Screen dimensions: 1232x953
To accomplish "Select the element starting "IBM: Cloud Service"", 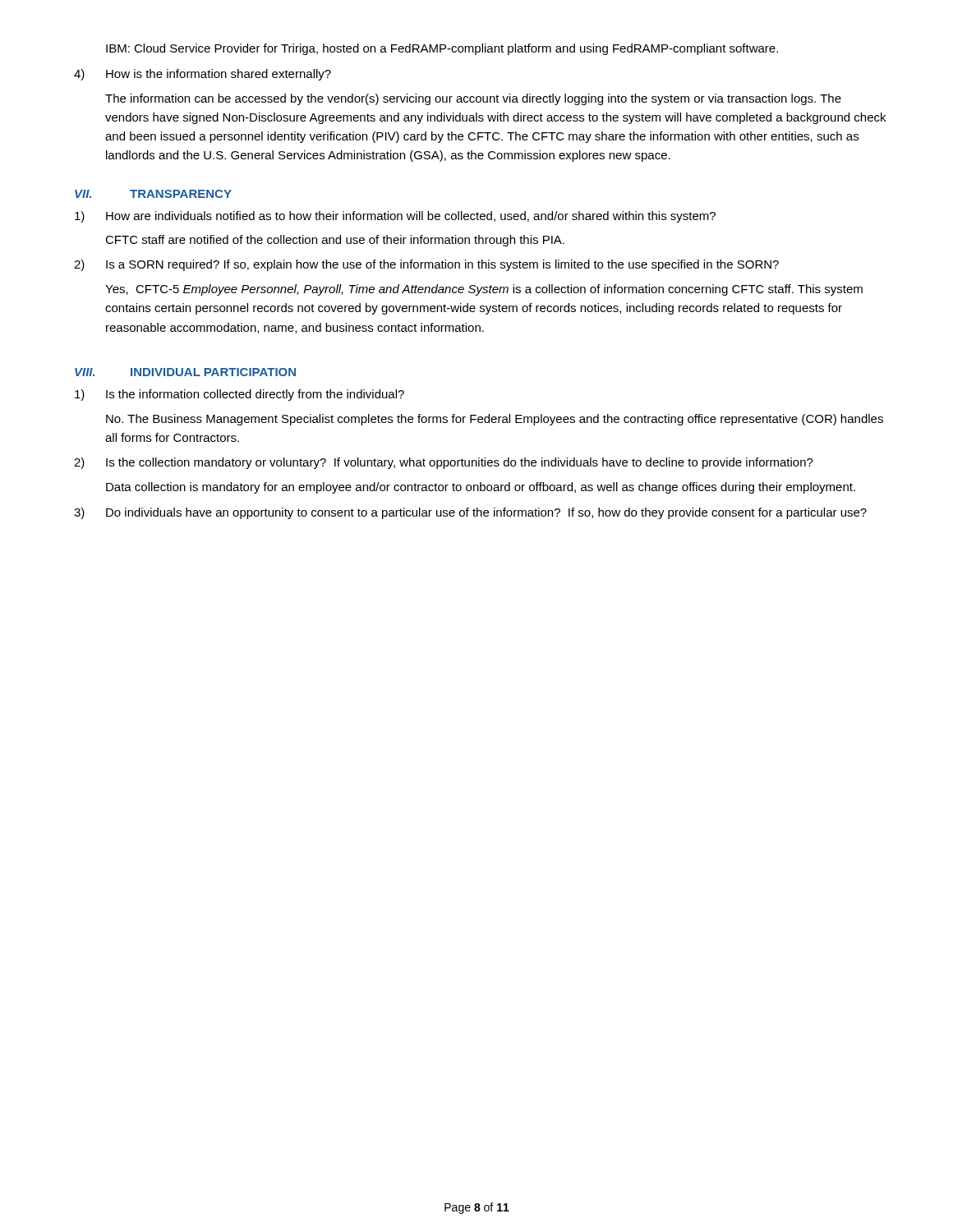I will pyautogui.click(x=442, y=48).
